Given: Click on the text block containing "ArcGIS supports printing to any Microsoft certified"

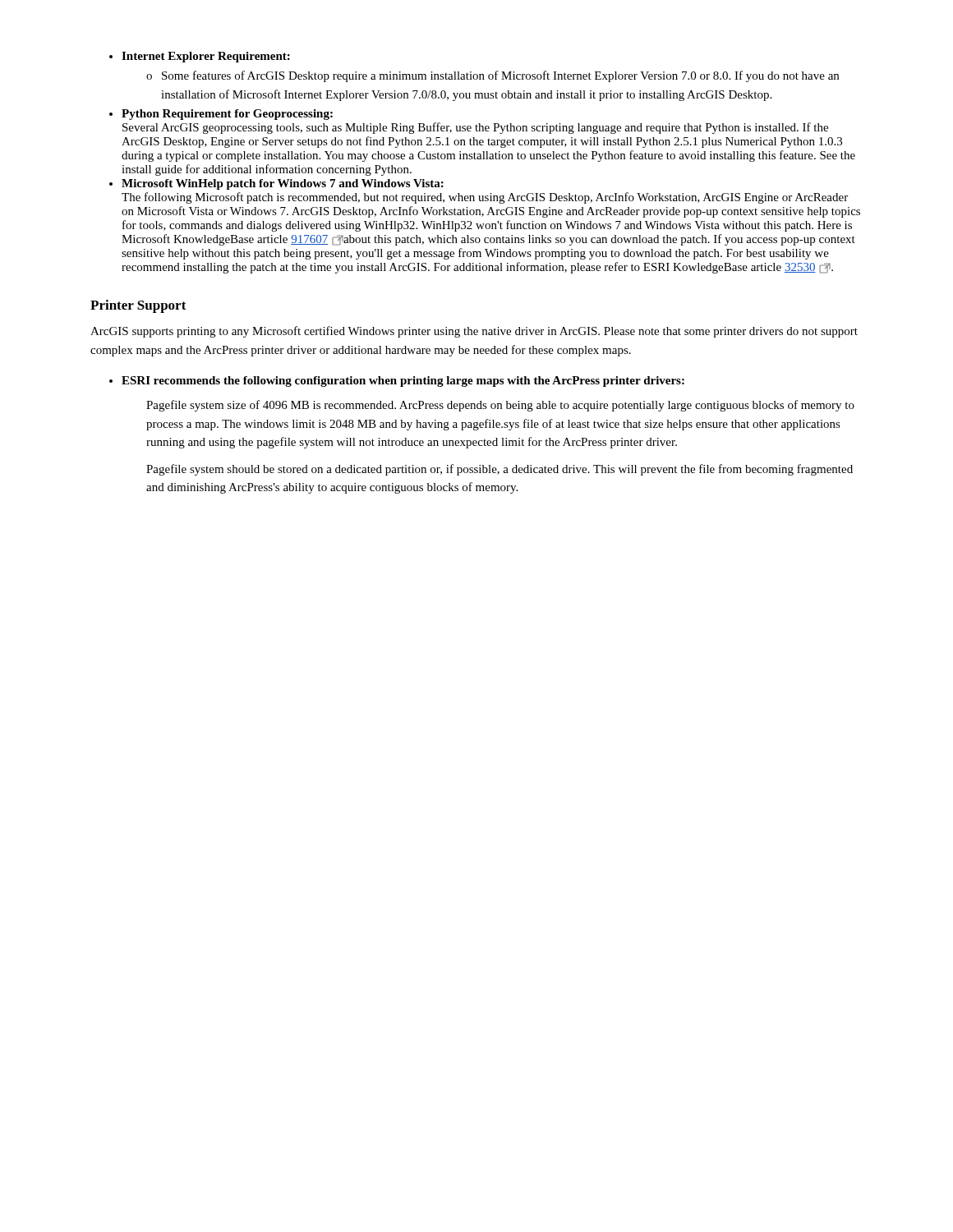Looking at the screenshot, I should tap(474, 340).
